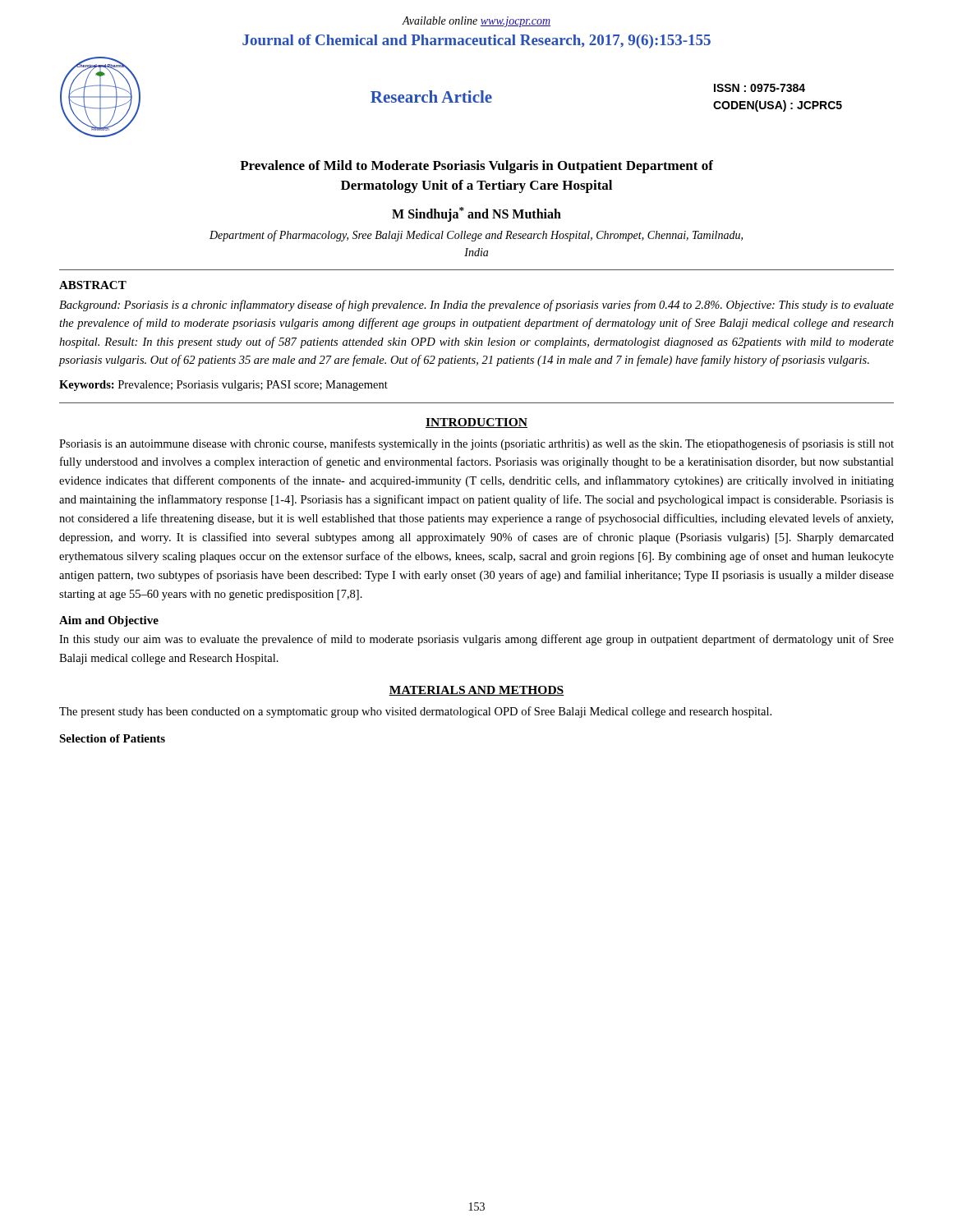Select the section header that says "Aim and Objective"
Viewport: 953px width, 1232px height.
[109, 620]
